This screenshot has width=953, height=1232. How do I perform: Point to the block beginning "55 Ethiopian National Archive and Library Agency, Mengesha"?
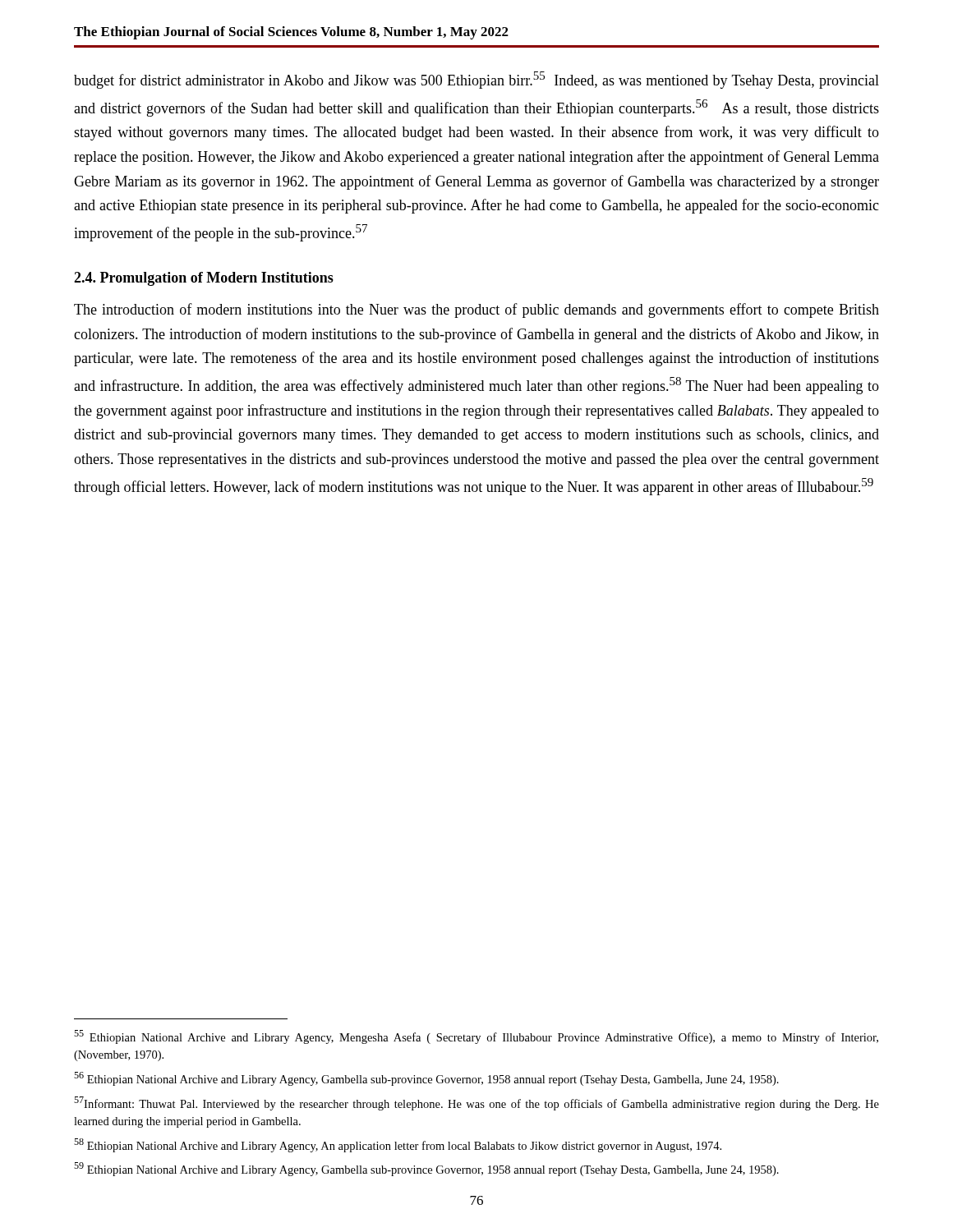click(x=476, y=1044)
